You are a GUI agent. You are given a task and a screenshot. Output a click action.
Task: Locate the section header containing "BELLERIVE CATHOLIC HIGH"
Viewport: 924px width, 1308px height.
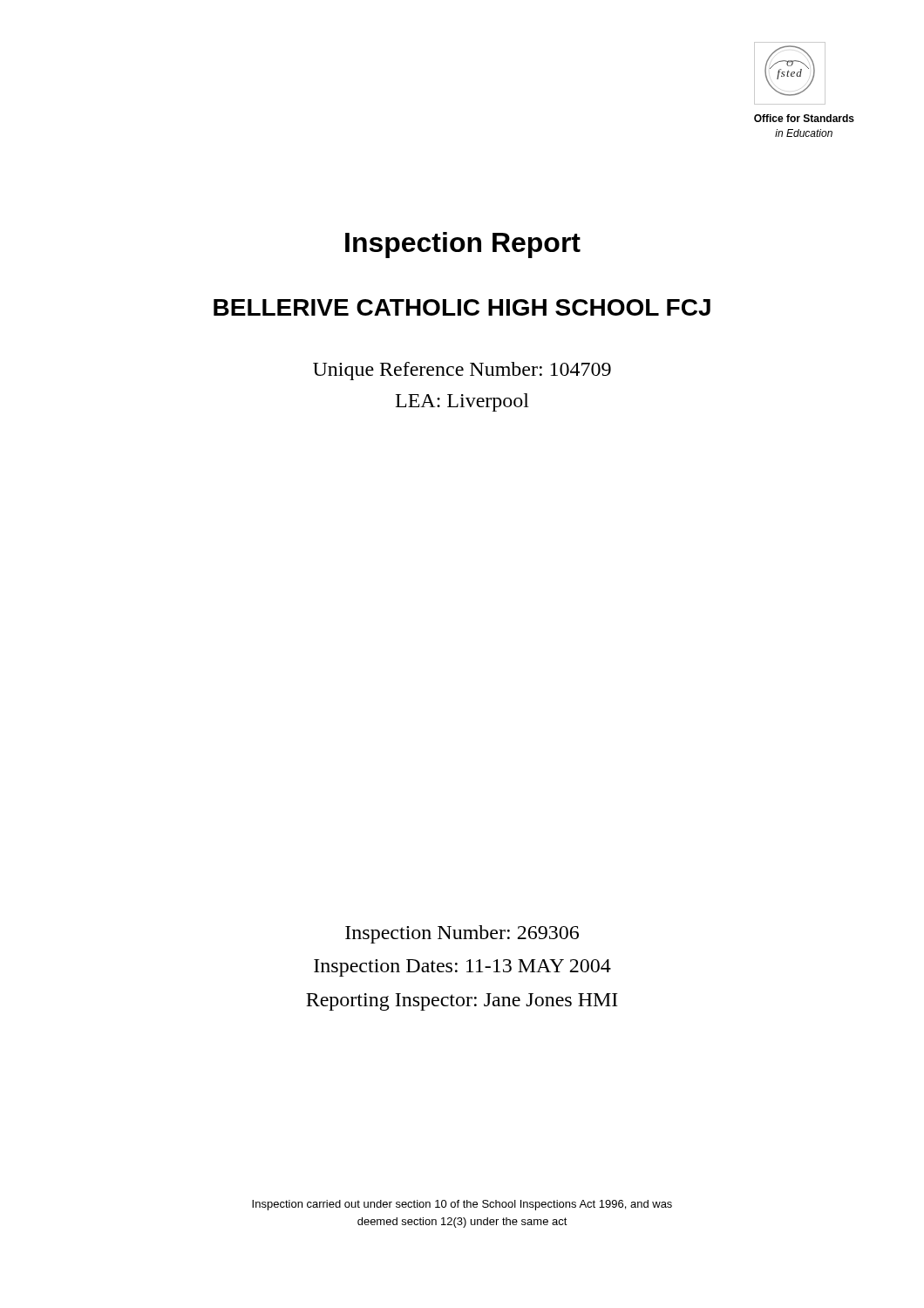pyautogui.click(x=462, y=307)
